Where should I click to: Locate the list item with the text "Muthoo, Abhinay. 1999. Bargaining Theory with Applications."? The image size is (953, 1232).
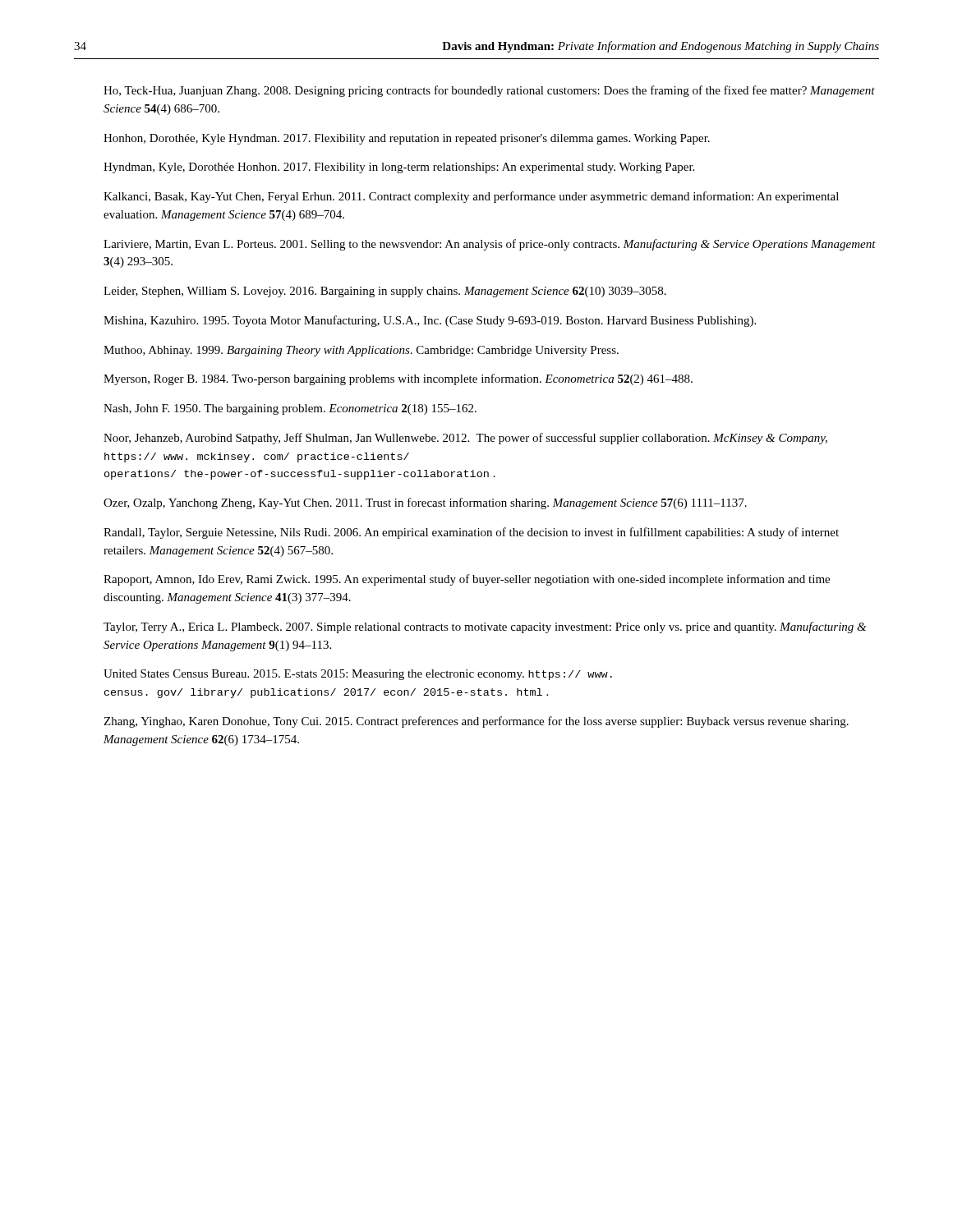point(476,350)
